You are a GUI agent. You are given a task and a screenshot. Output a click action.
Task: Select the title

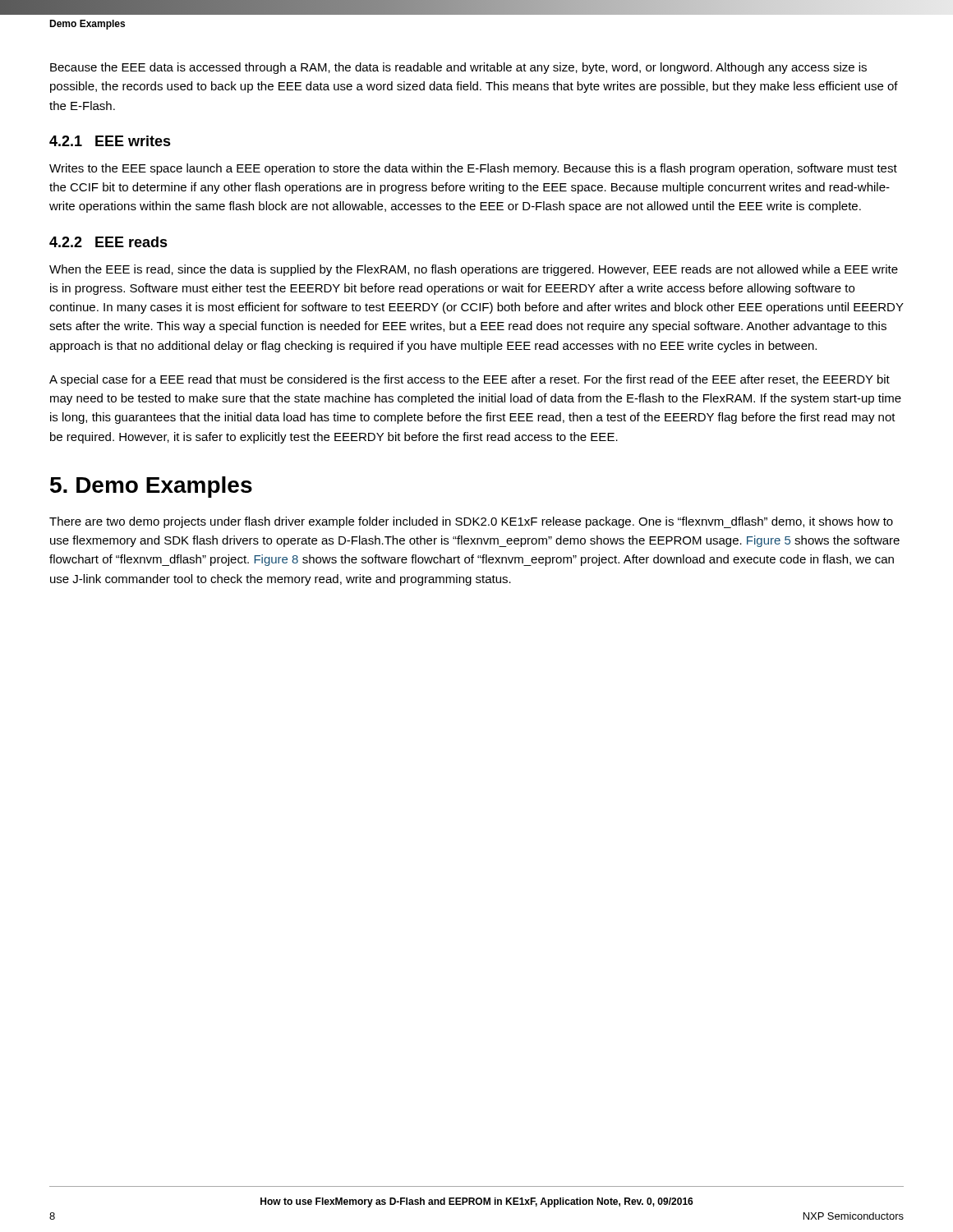click(476, 485)
